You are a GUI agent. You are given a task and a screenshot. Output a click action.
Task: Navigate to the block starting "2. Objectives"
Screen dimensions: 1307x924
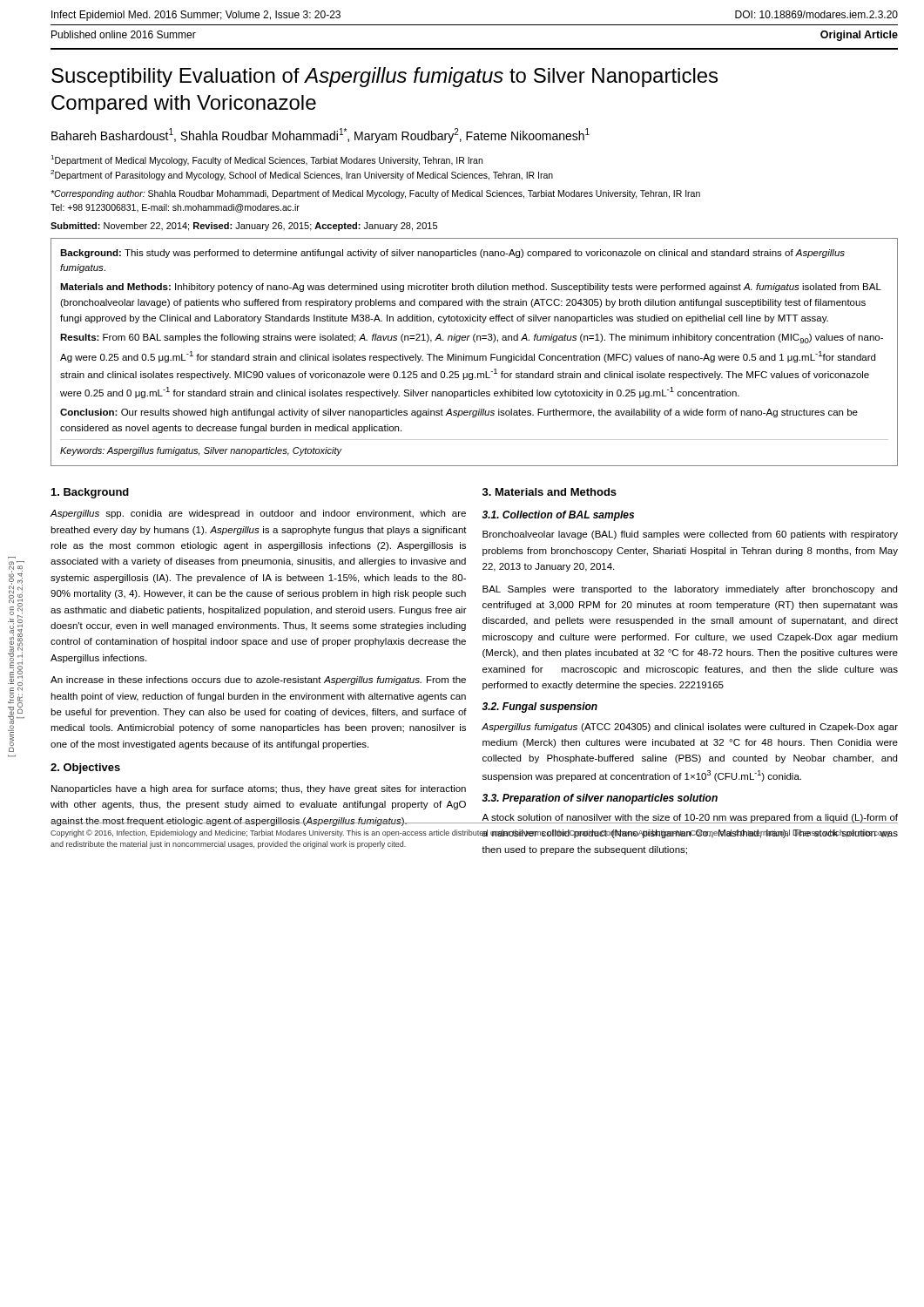(85, 767)
